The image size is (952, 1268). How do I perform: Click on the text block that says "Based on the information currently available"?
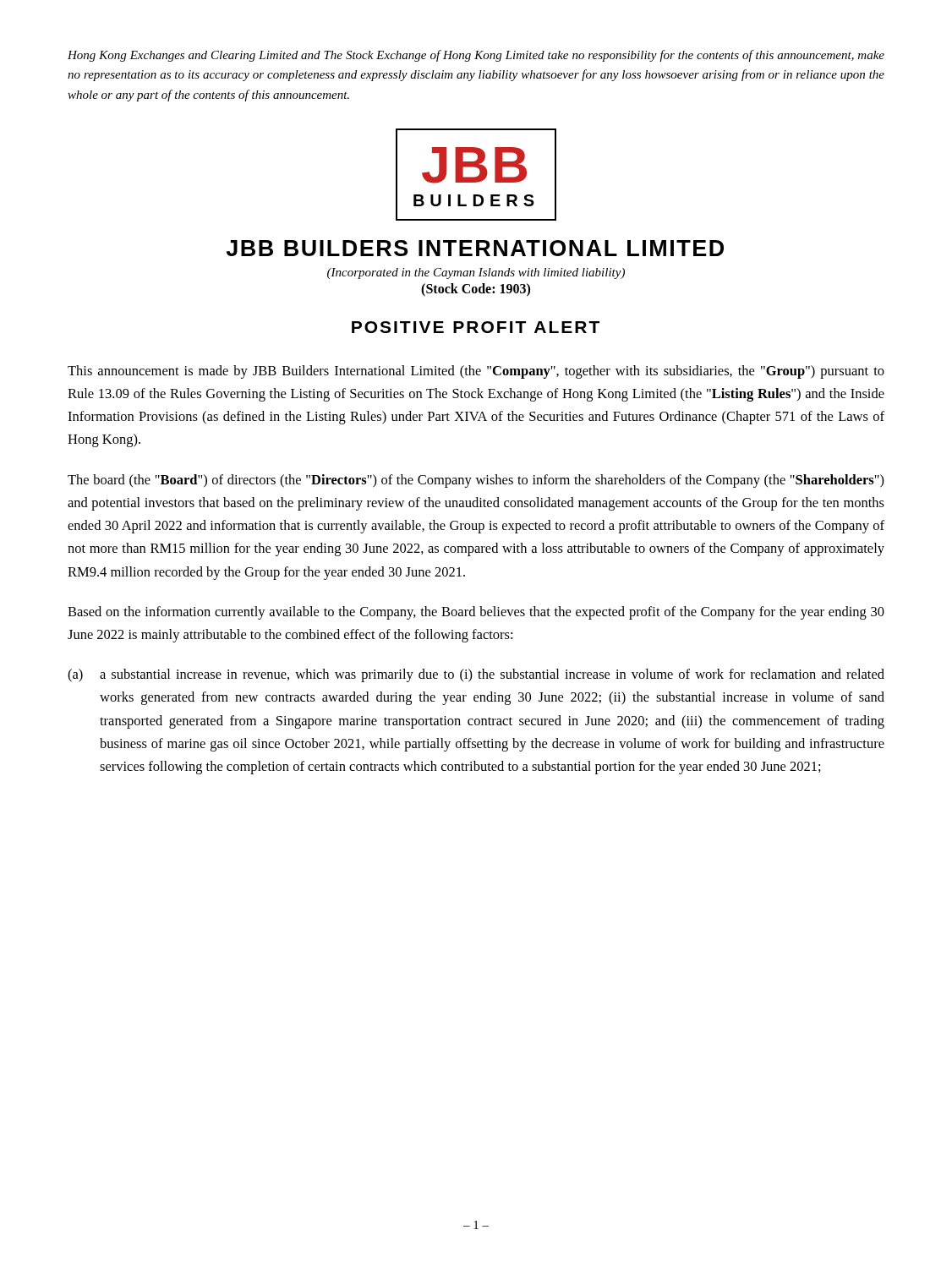(x=476, y=623)
